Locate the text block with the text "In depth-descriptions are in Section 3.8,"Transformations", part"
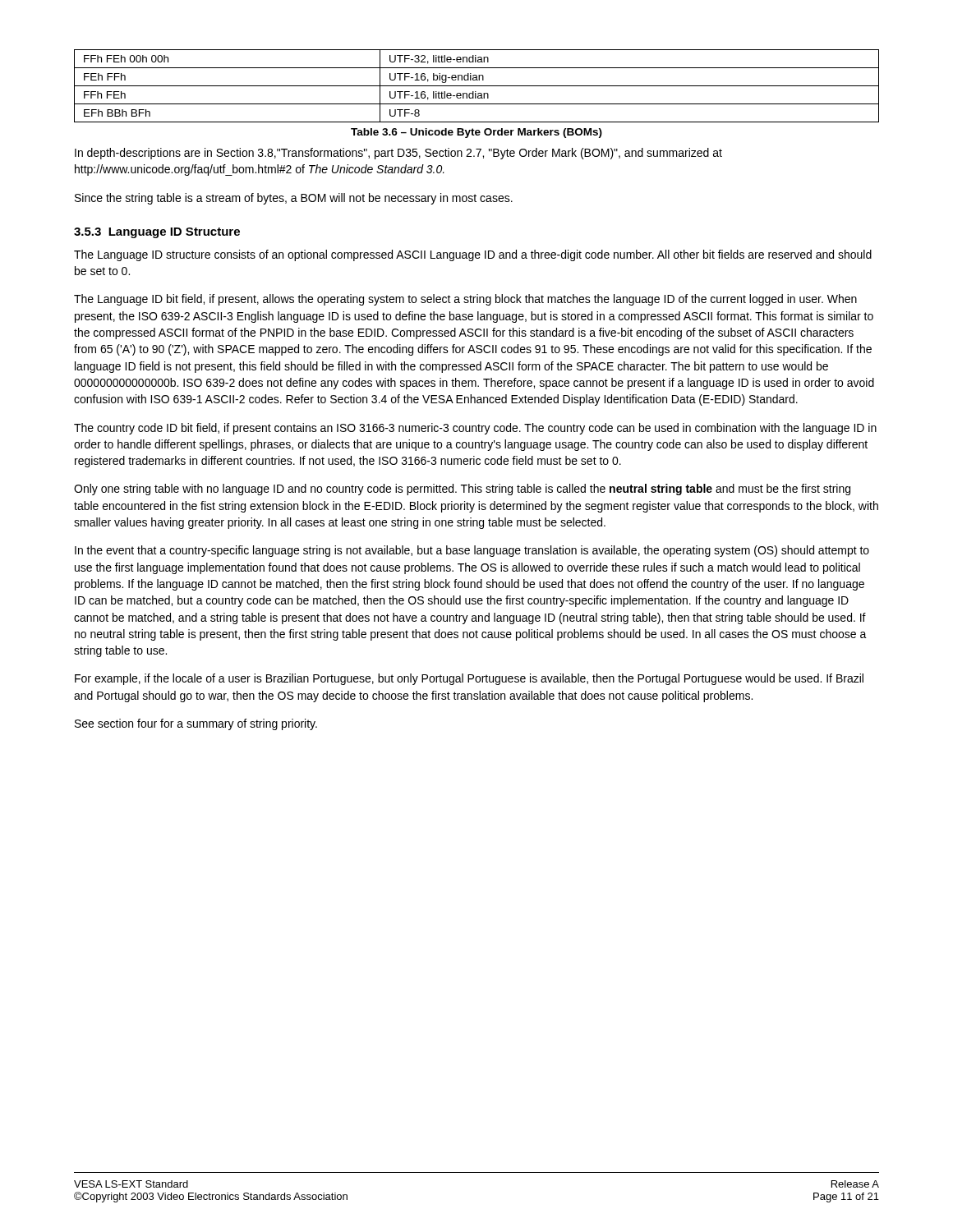 pyautogui.click(x=398, y=161)
